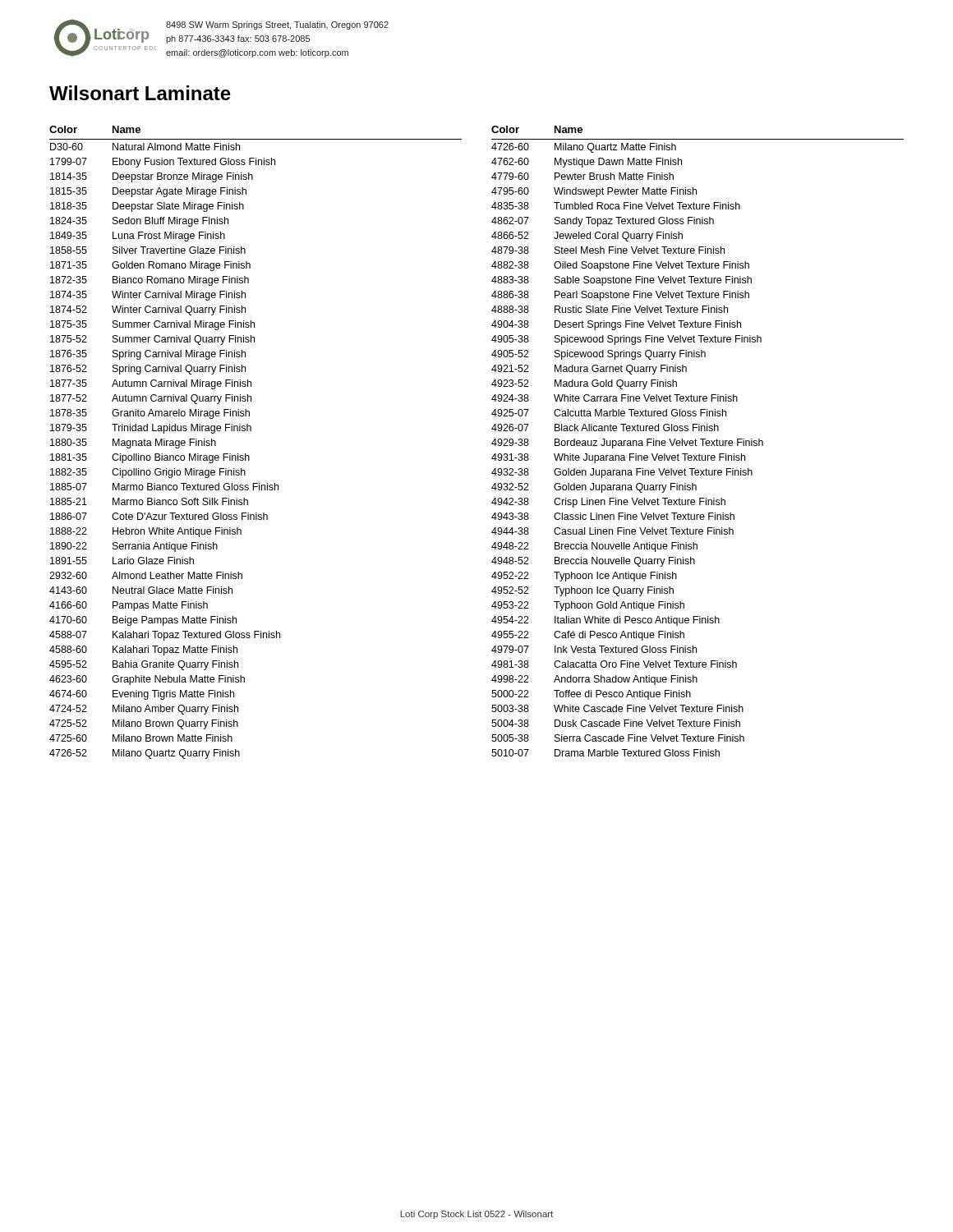This screenshot has width=953, height=1232.
Task: Click on the logo
Action: click(103, 39)
